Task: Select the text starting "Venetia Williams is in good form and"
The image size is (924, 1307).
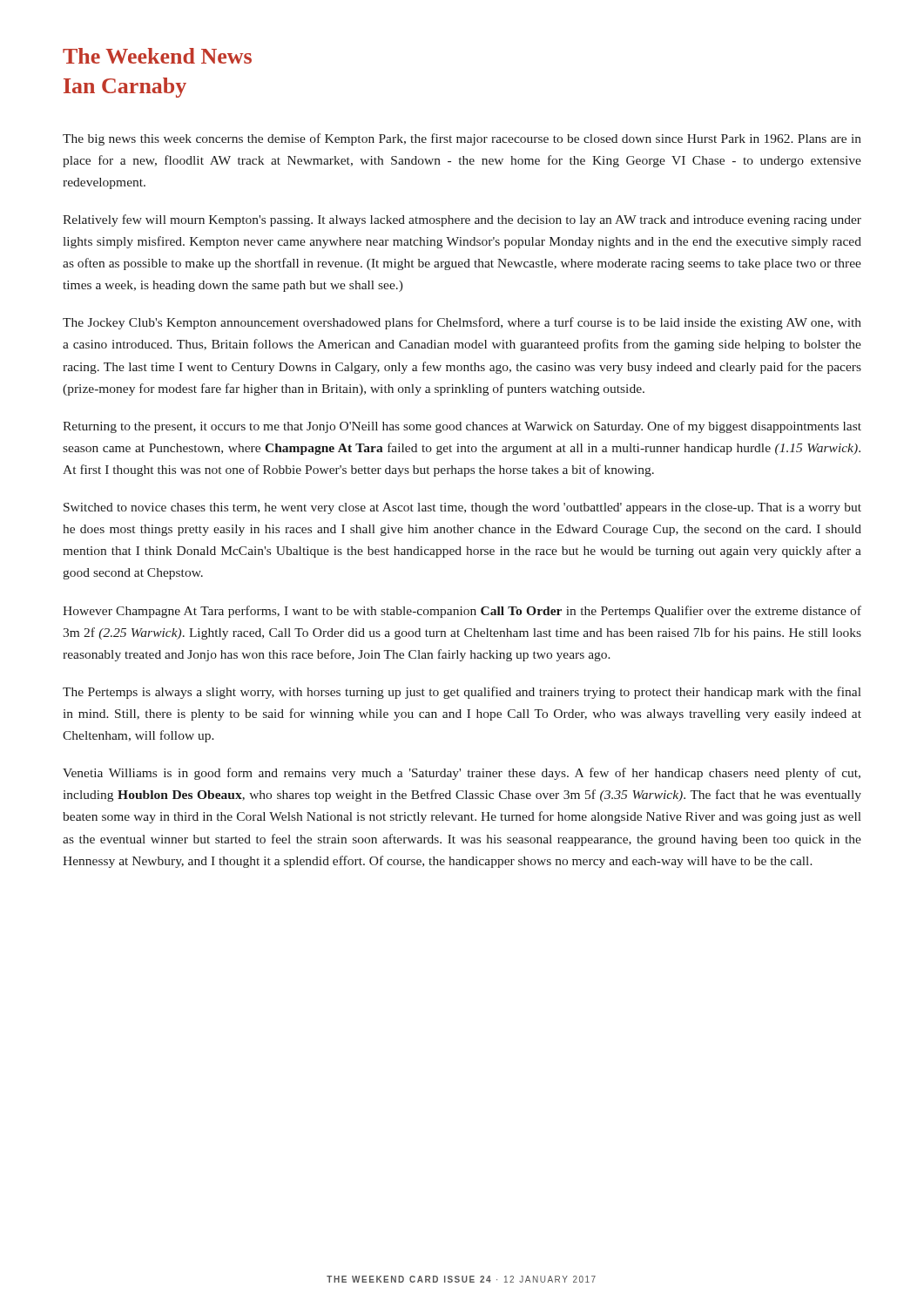Action: [462, 816]
